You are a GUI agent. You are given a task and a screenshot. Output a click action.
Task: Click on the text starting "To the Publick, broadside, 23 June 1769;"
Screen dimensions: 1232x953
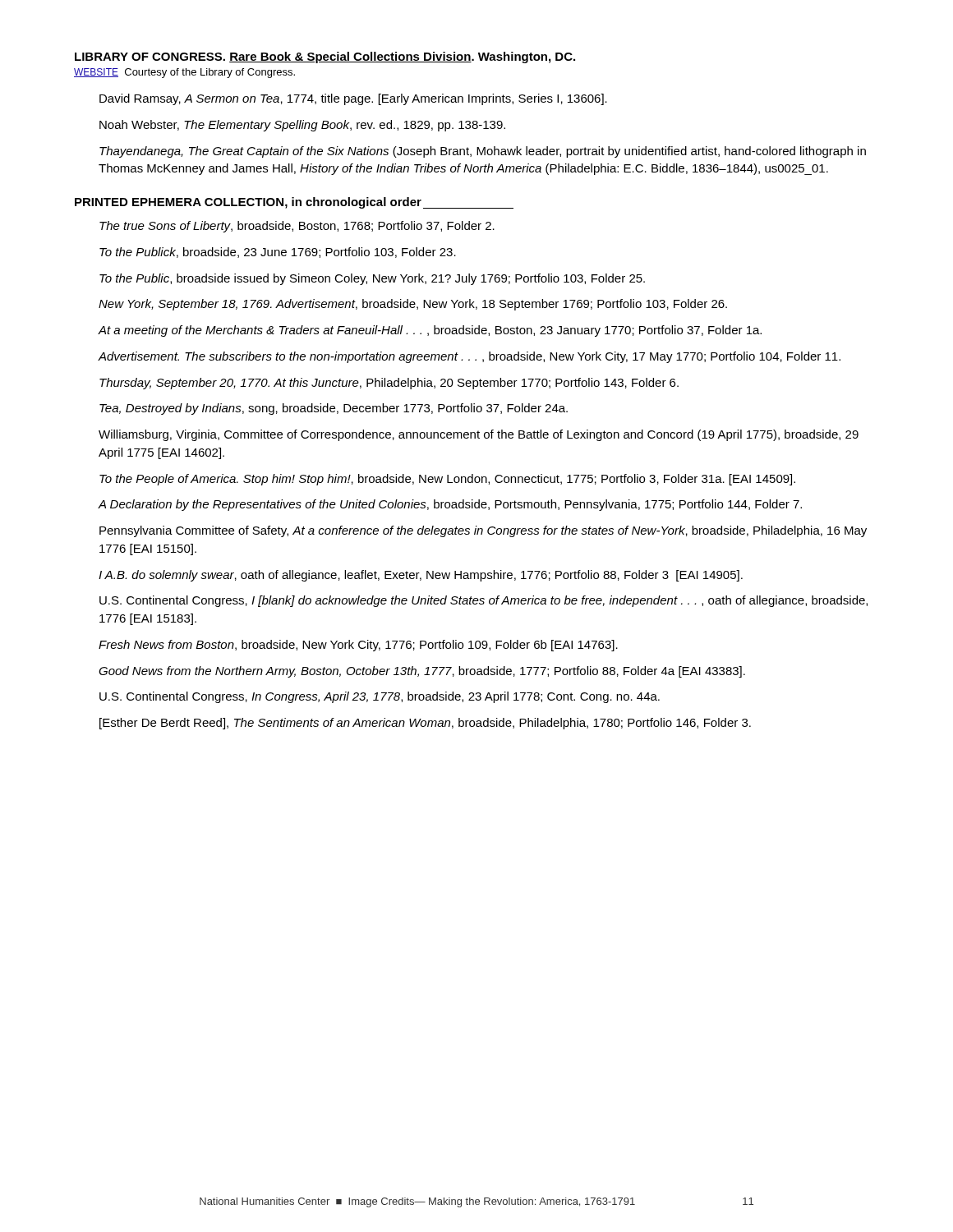click(277, 252)
